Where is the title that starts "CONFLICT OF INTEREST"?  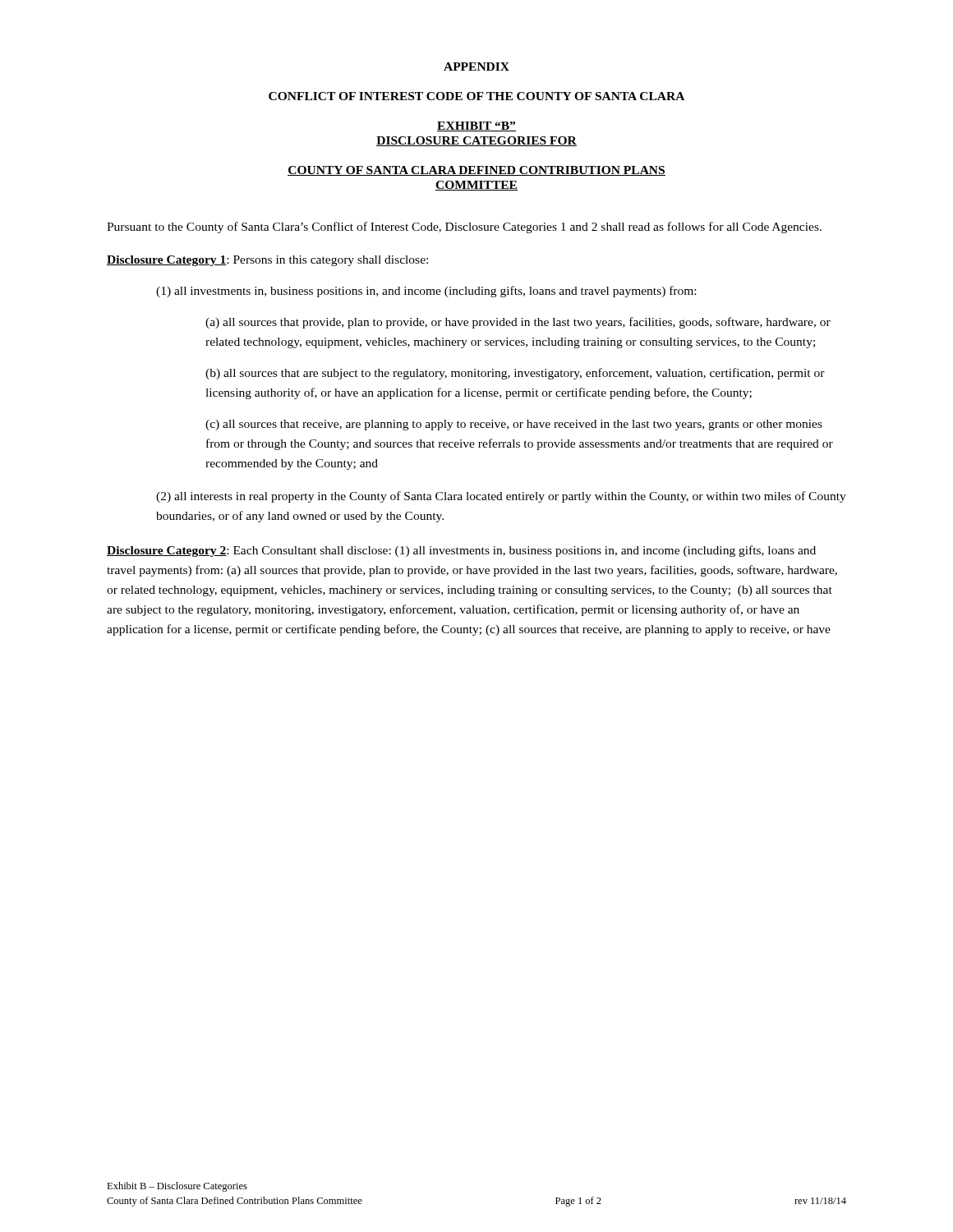pyautogui.click(x=476, y=96)
